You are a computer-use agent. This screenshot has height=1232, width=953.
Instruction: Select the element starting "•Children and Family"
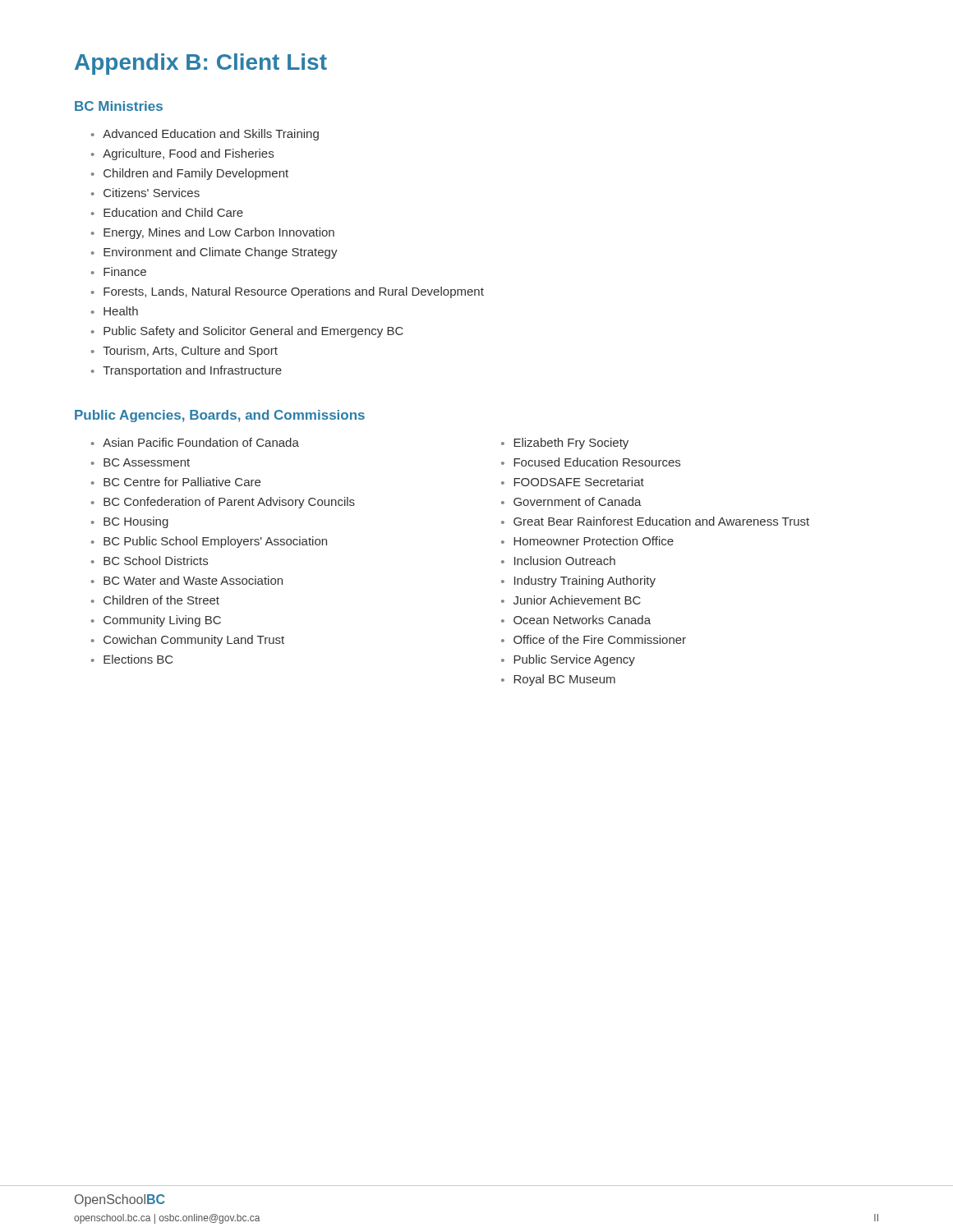(x=189, y=173)
